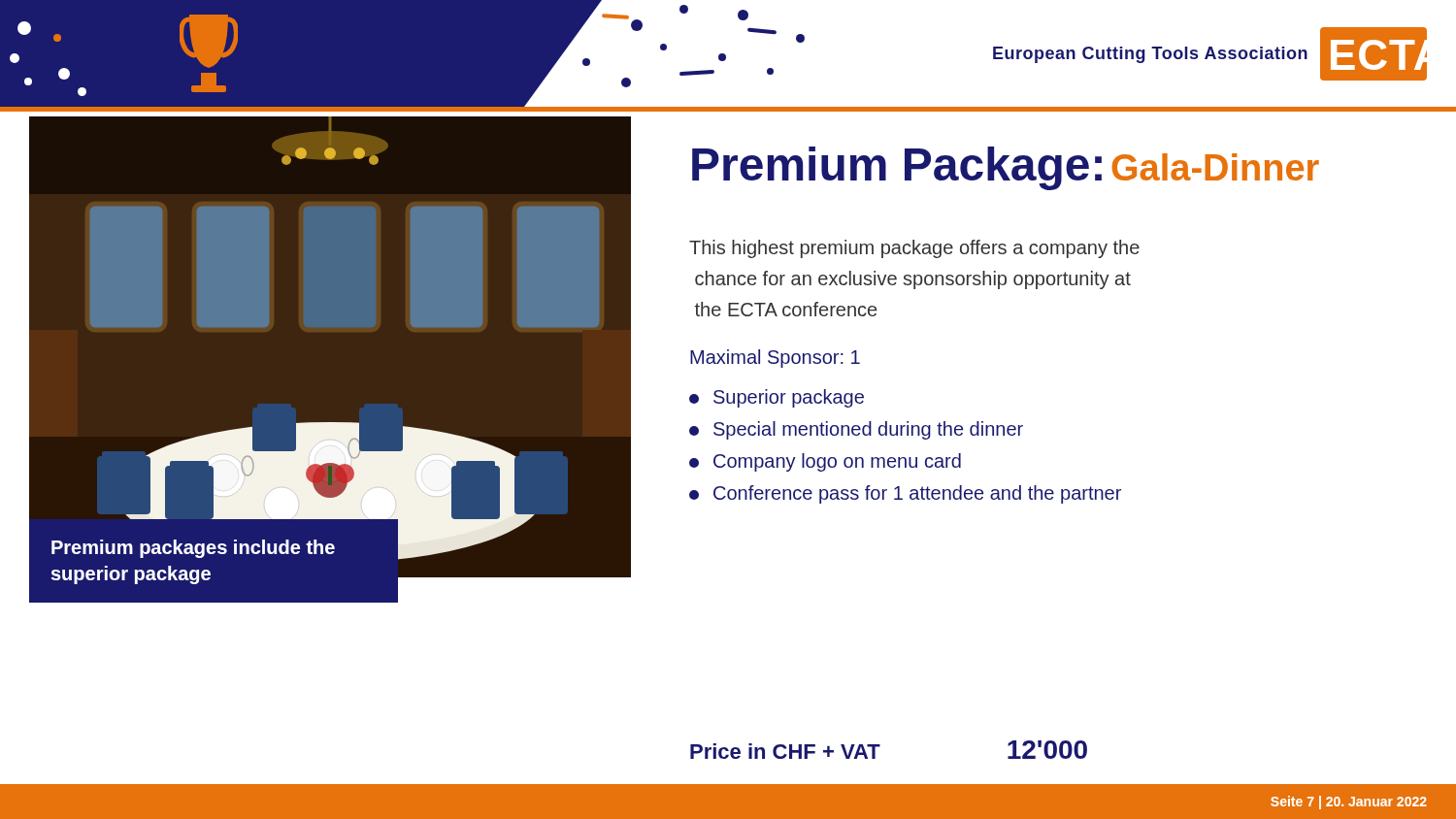The width and height of the screenshot is (1456, 819).
Task: Click where it says "Price in CHF + VAT 12'000"
Action: pyautogui.click(x=889, y=750)
